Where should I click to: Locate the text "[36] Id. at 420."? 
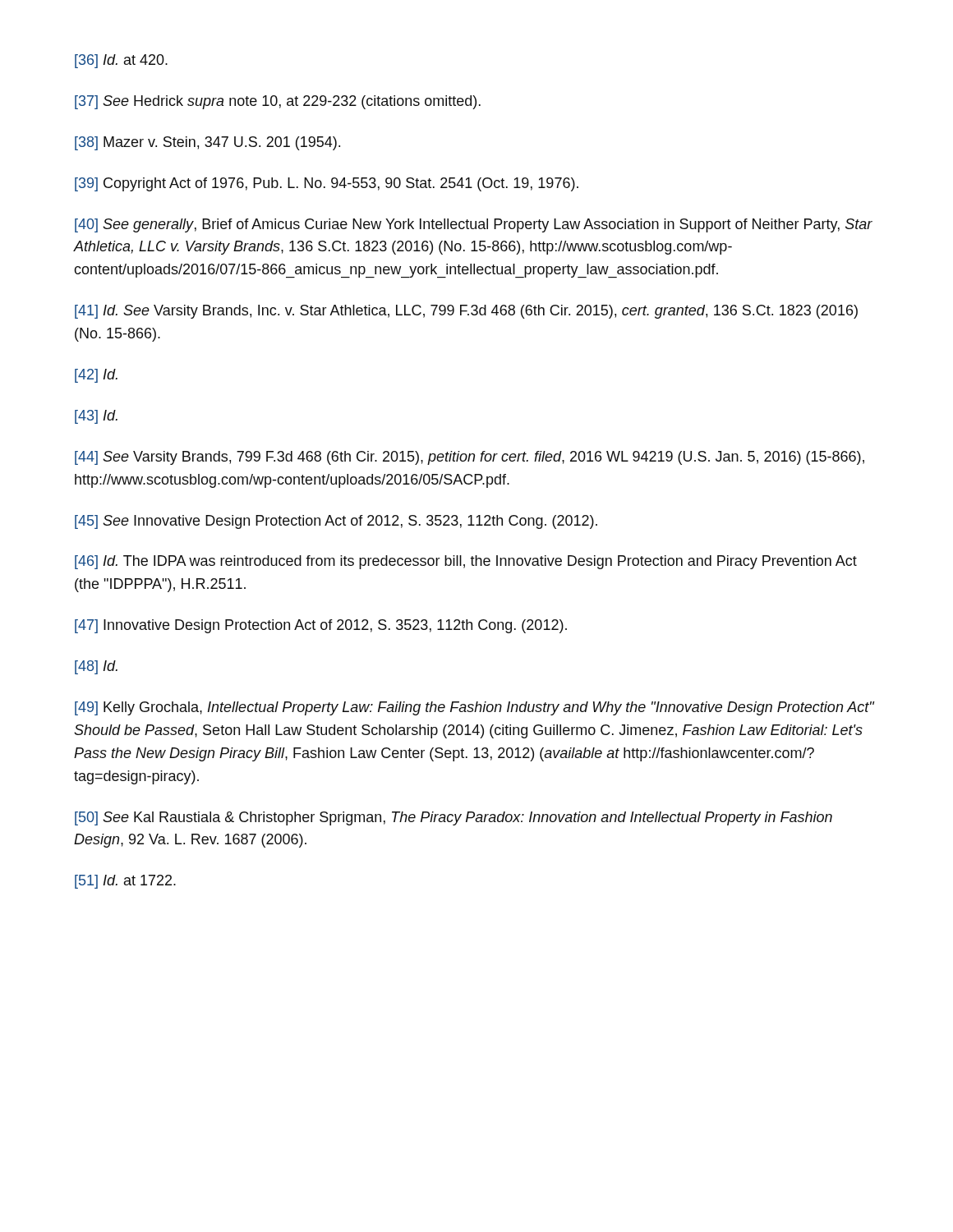pos(121,60)
